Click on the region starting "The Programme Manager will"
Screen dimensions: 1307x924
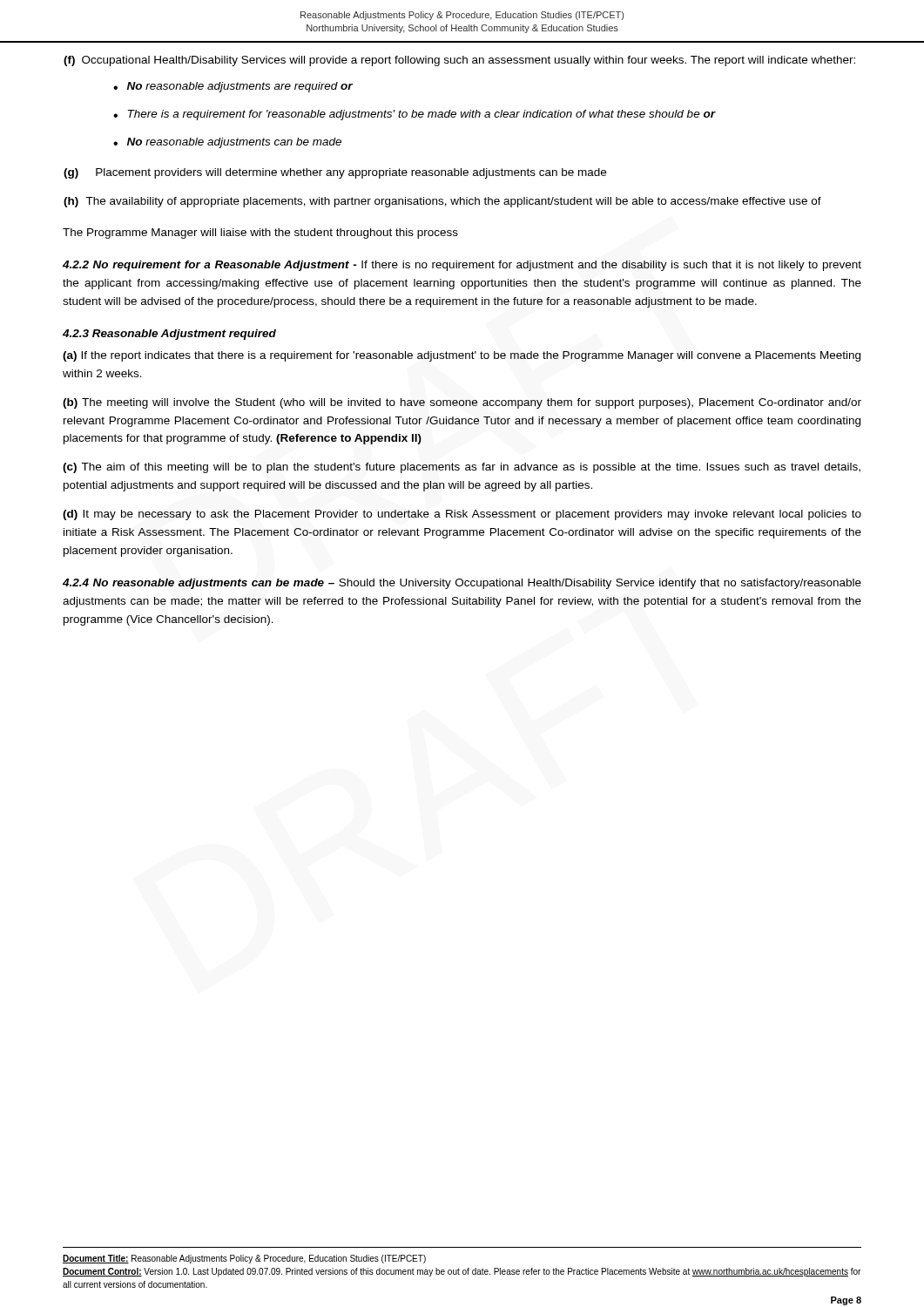click(260, 232)
